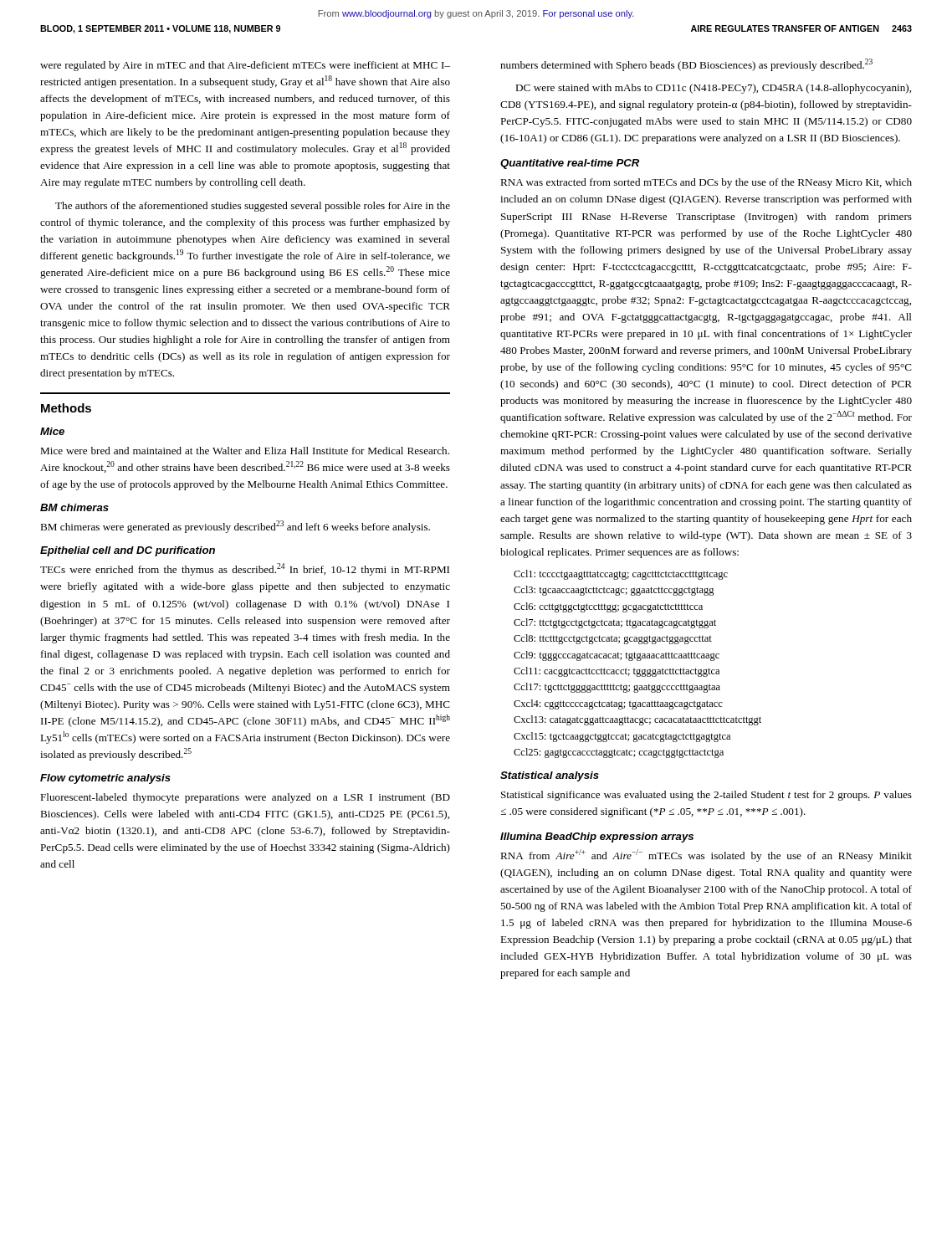
Task: Locate the text "Ccl11: cacggtcacttccttcacct; tggggatcttcttactggtca"
Action: 617,671
